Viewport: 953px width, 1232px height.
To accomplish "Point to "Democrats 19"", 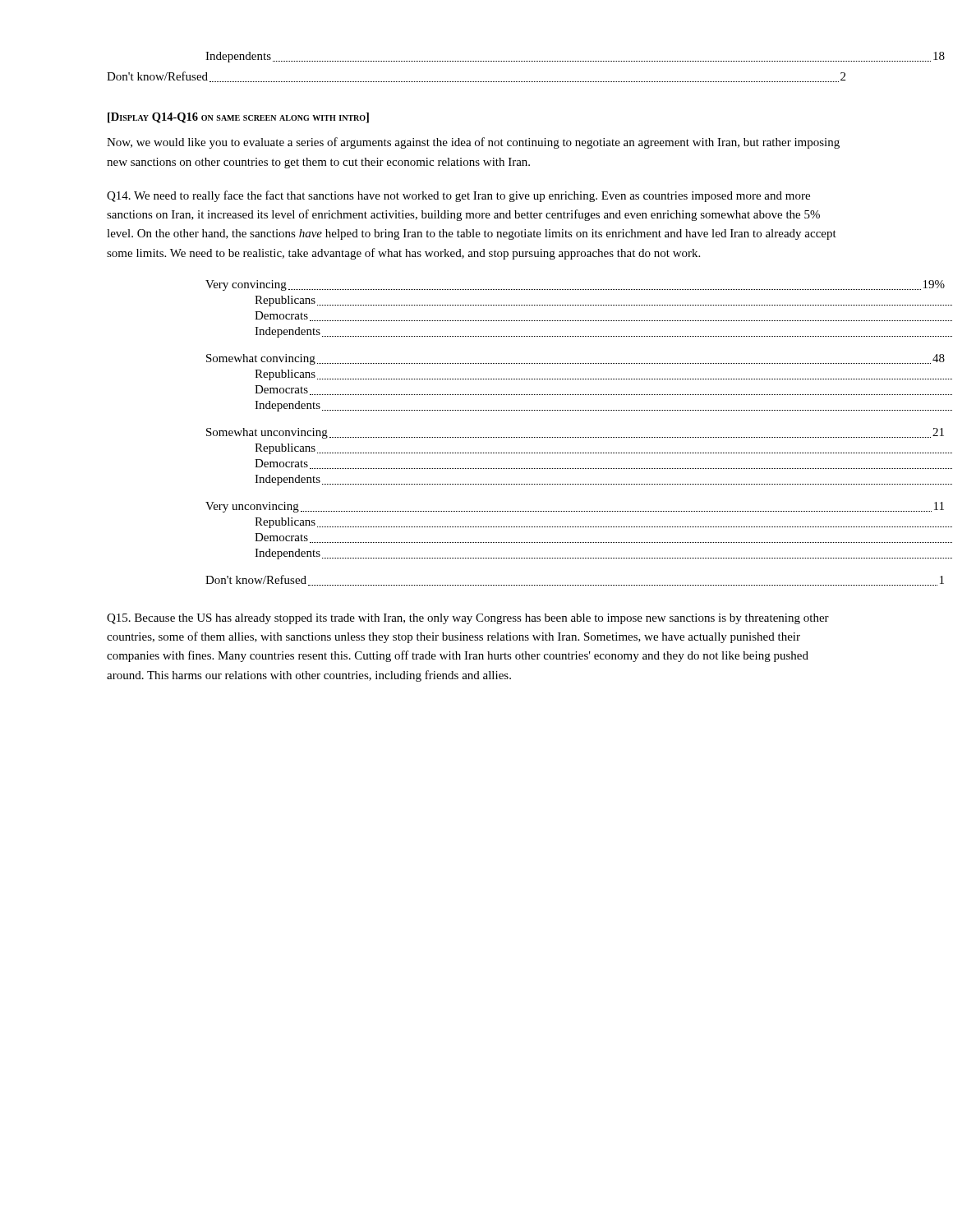I will pos(550,316).
